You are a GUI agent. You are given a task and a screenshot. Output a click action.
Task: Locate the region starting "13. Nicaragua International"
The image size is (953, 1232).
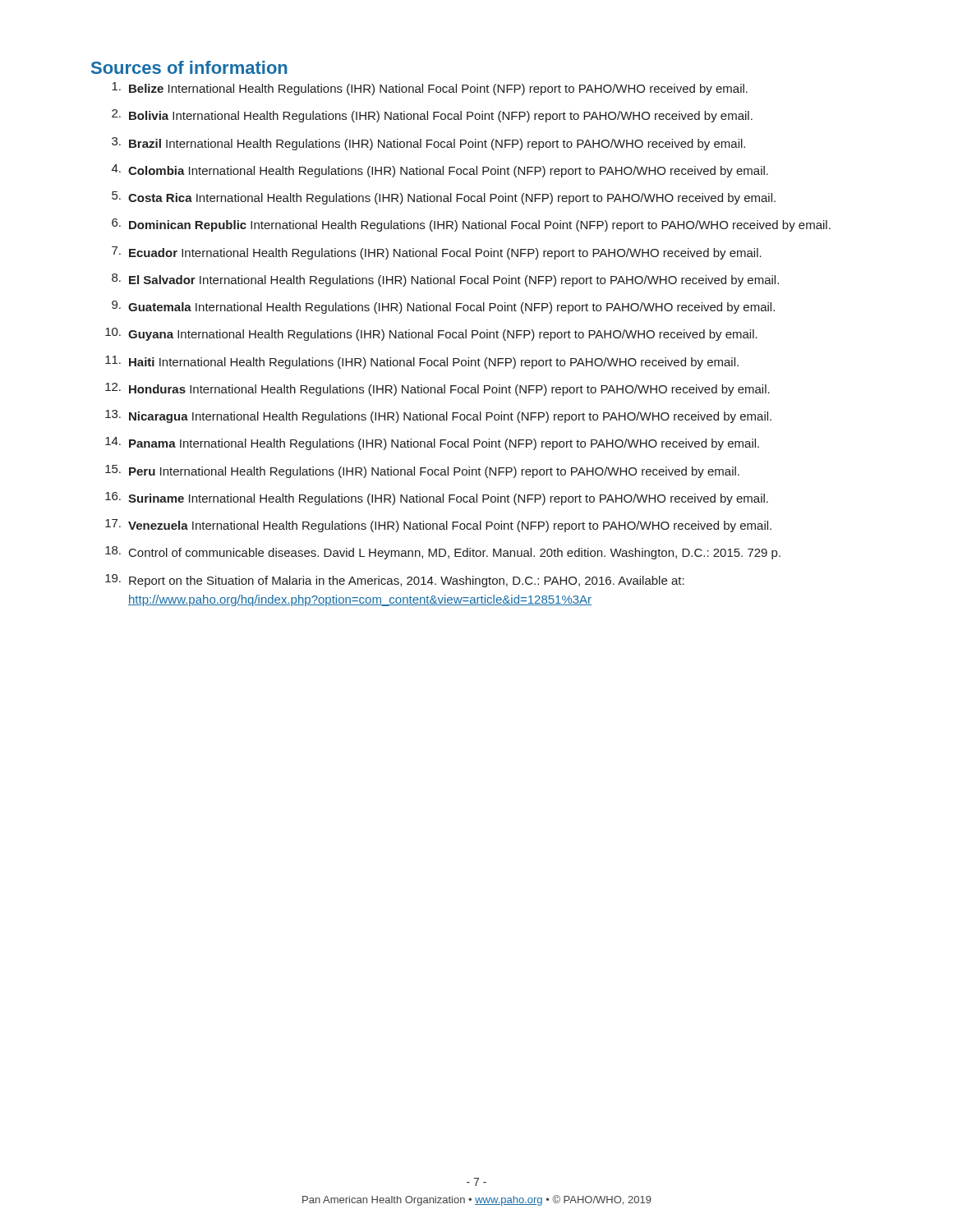tap(431, 416)
